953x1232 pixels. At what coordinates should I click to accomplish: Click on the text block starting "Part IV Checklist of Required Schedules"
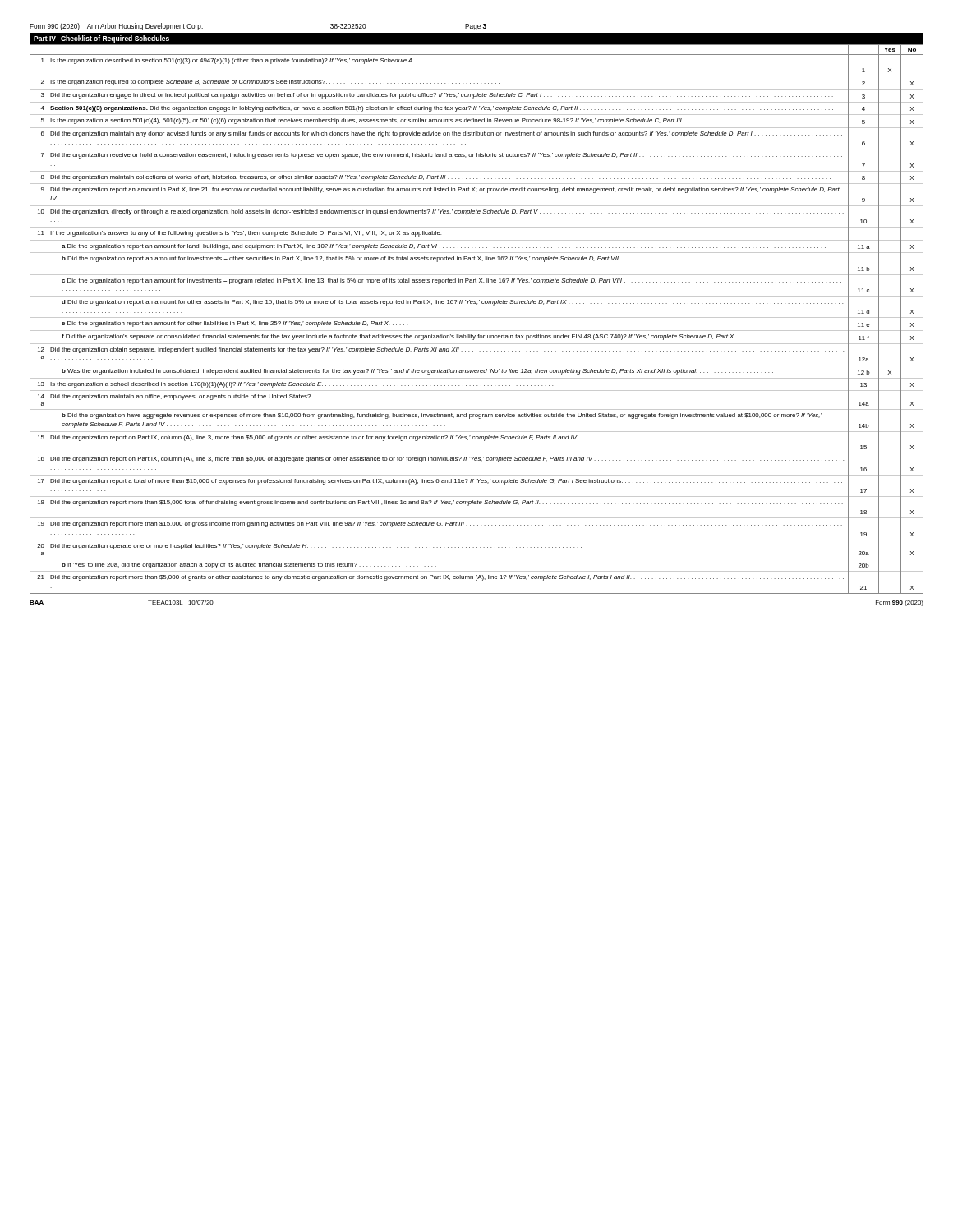[x=102, y=39]
